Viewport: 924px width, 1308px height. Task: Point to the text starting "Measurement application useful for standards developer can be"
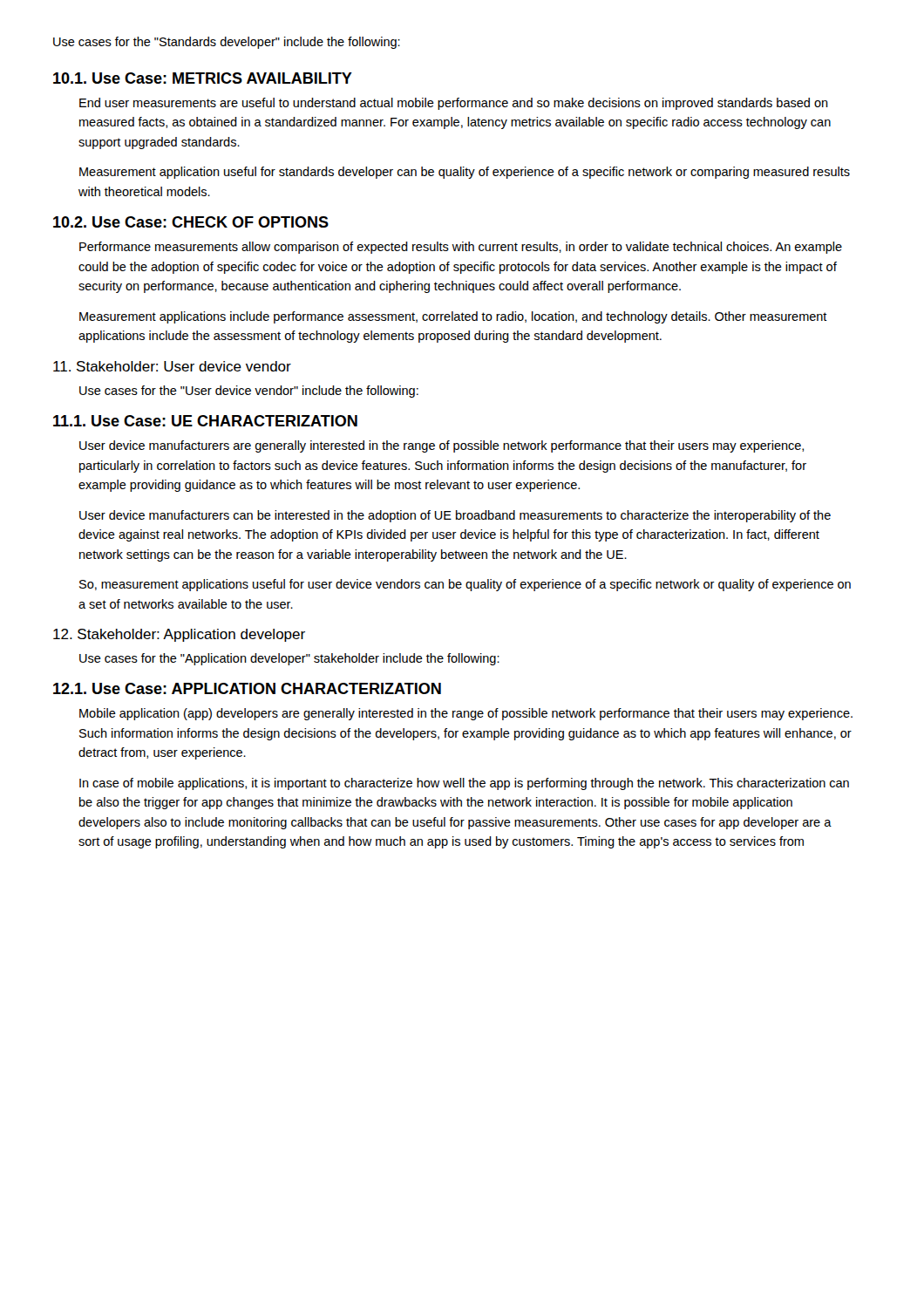pyautogui.click(x=464, y=182)
